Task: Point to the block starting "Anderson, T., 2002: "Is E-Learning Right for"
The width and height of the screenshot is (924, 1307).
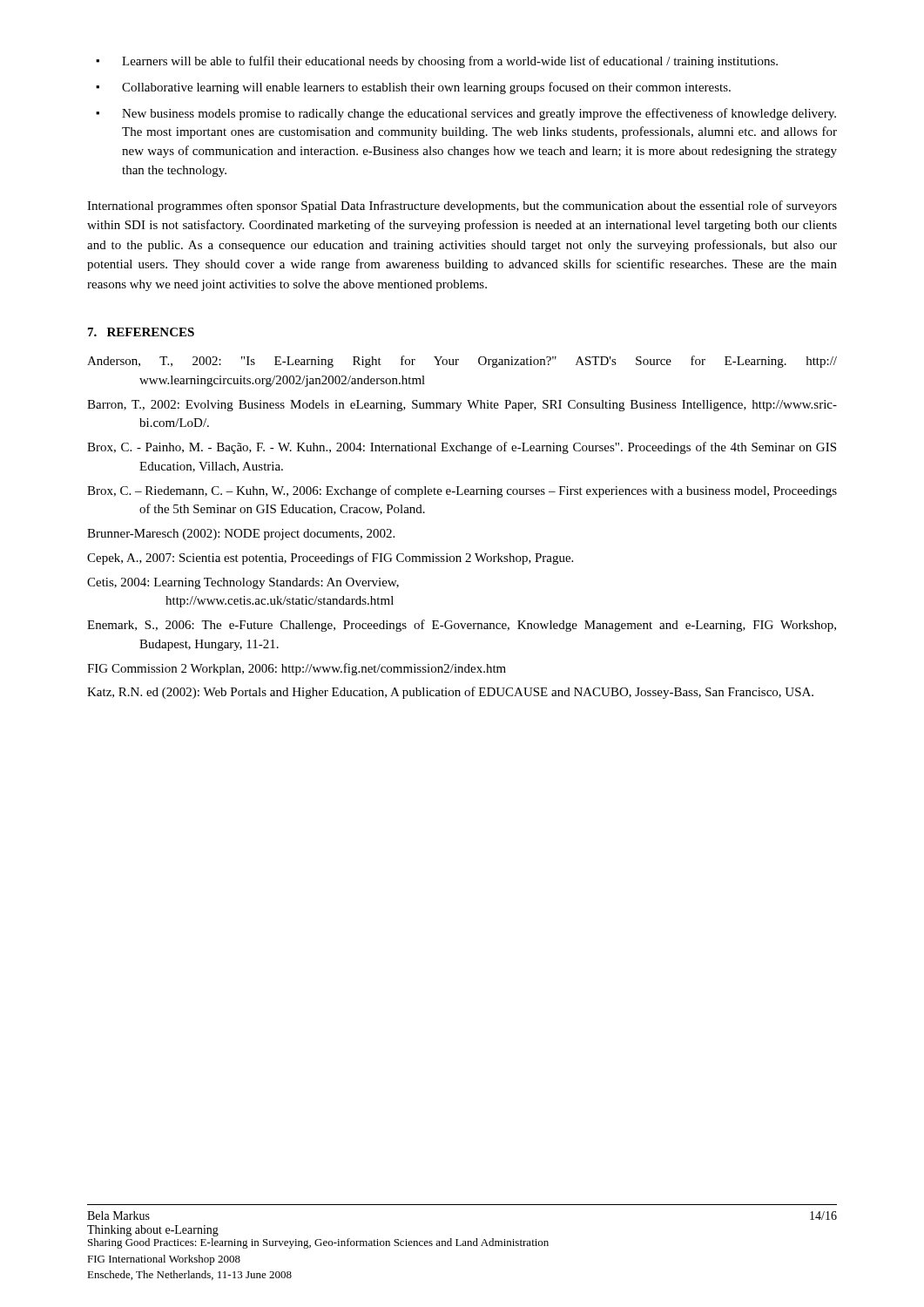Action: click(x=462, y=370)
